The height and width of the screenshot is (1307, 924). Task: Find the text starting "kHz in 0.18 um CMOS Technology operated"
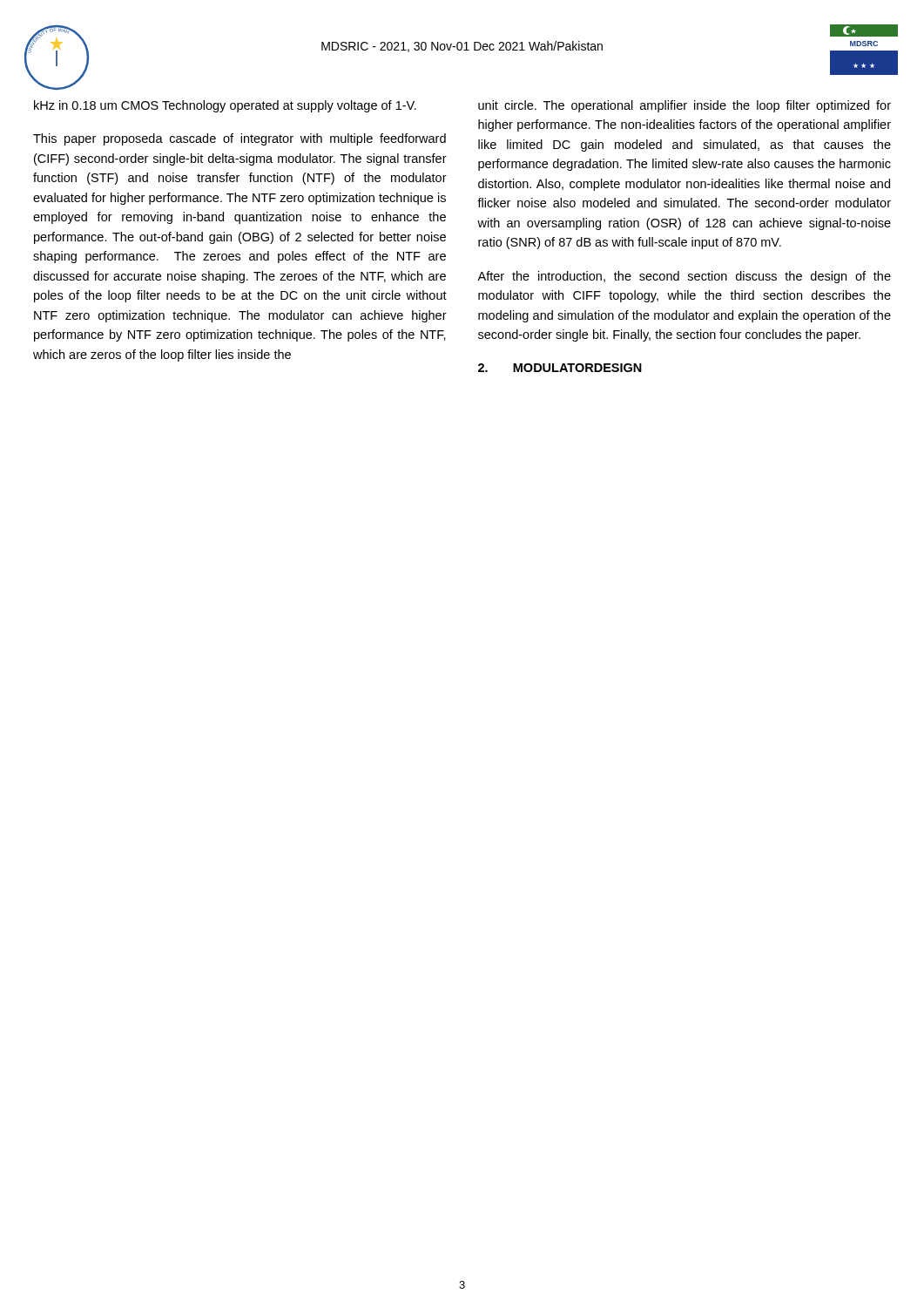(x=225, y=105)
